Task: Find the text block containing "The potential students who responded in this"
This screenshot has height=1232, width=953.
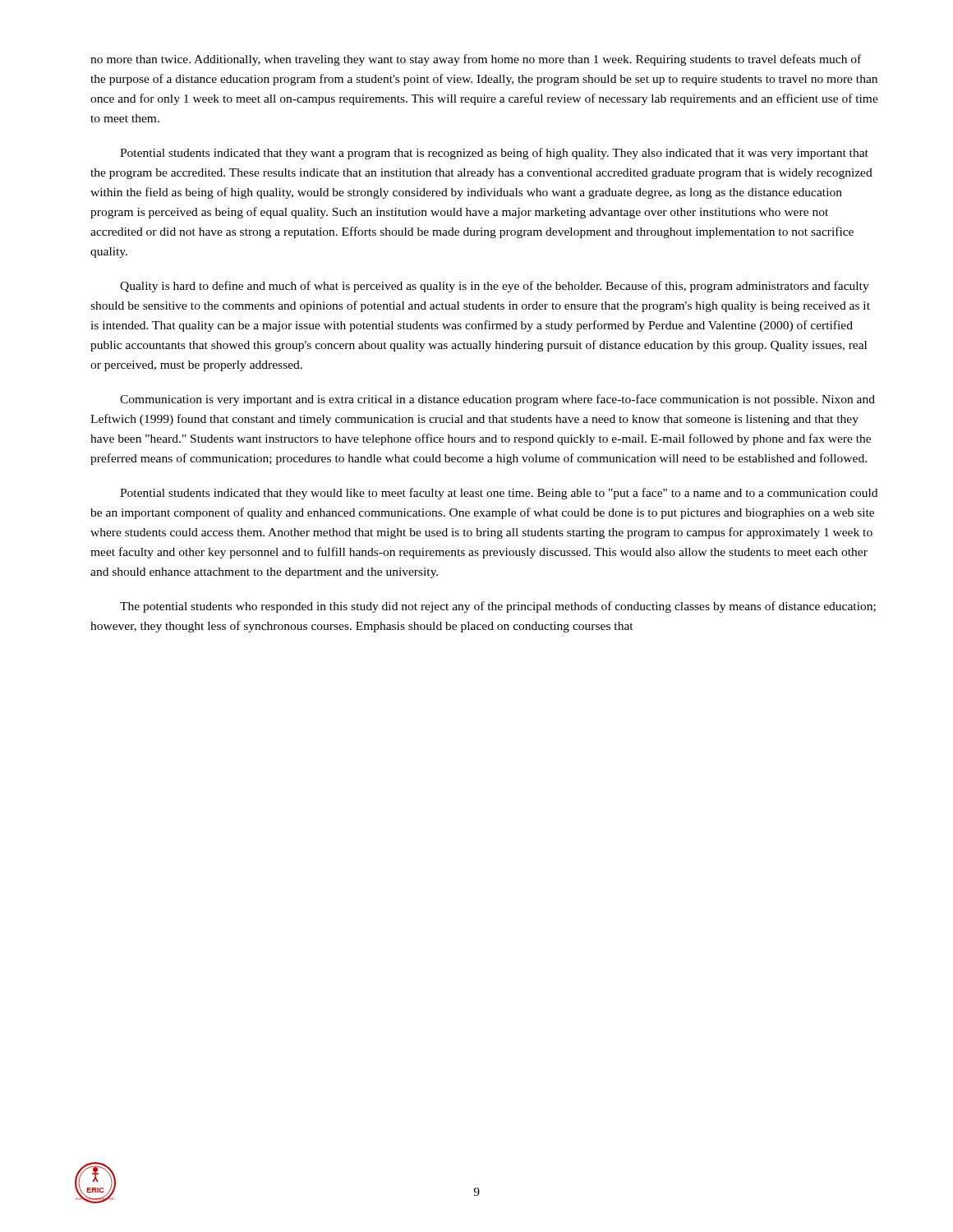Action: 483,616
